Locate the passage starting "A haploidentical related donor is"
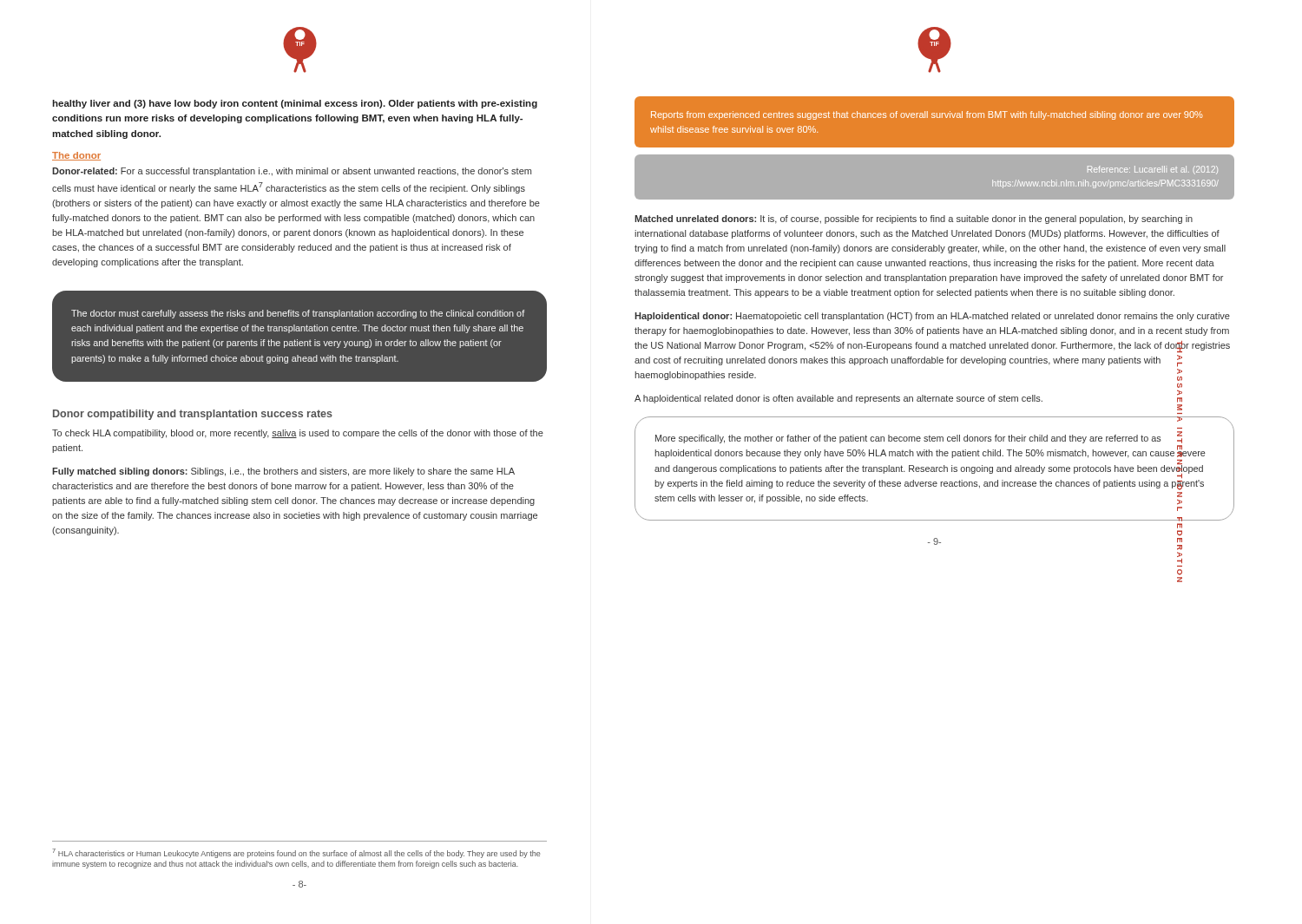Screen dimensions: 924x1302 [x=839, y=398]
